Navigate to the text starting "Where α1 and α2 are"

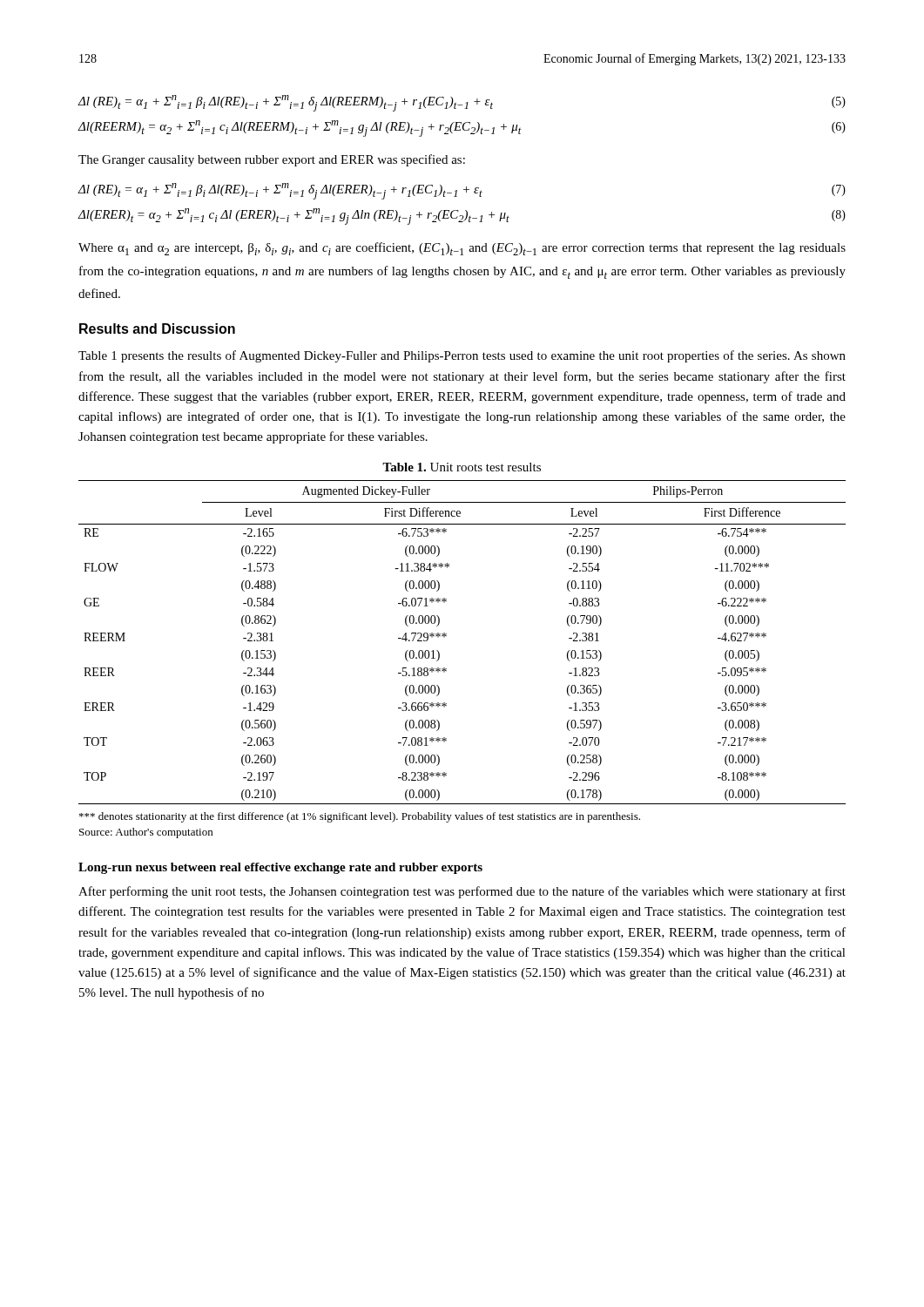[462, 271]
